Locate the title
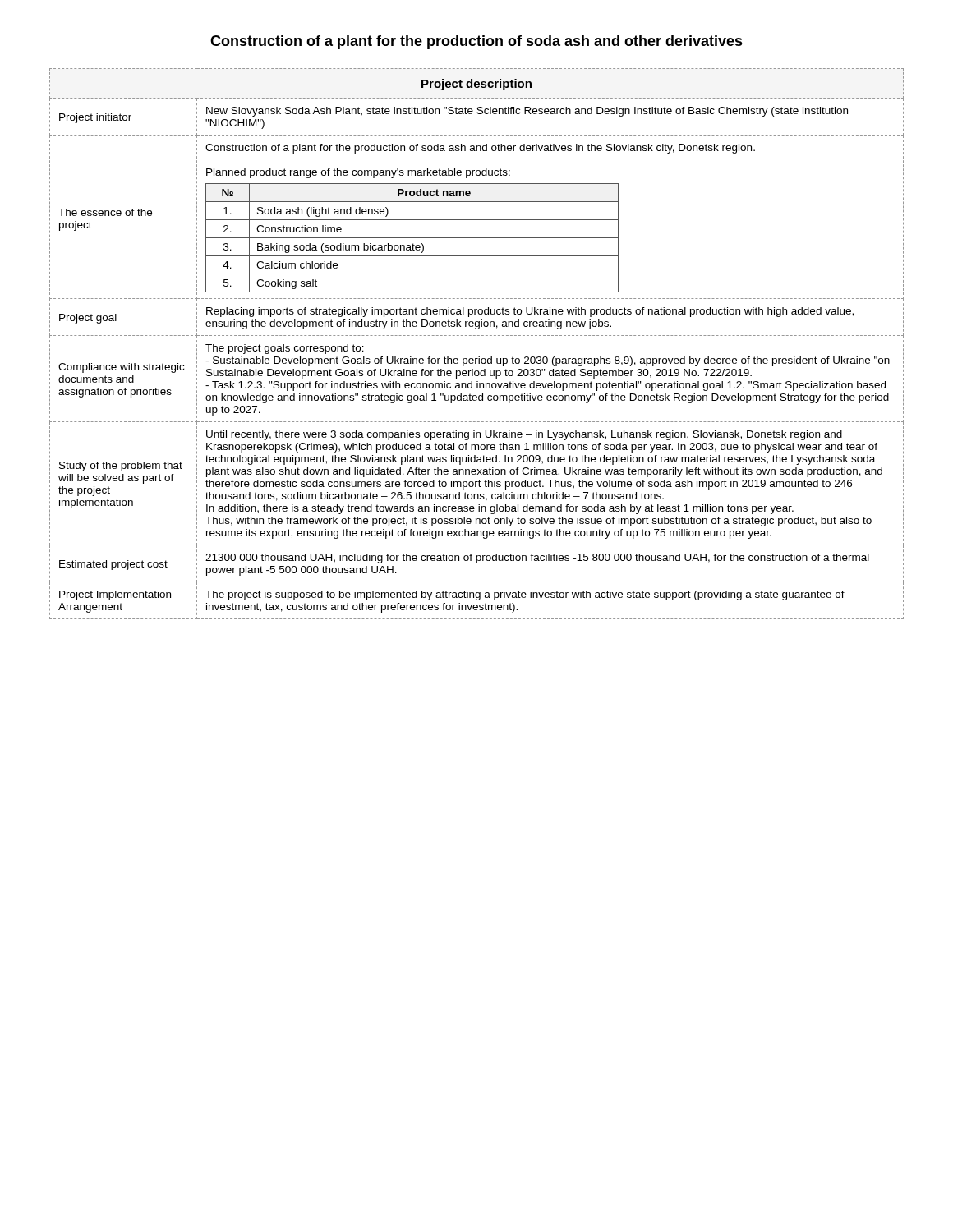Viewport: 953px width, 1232px height. coord(476,41)
